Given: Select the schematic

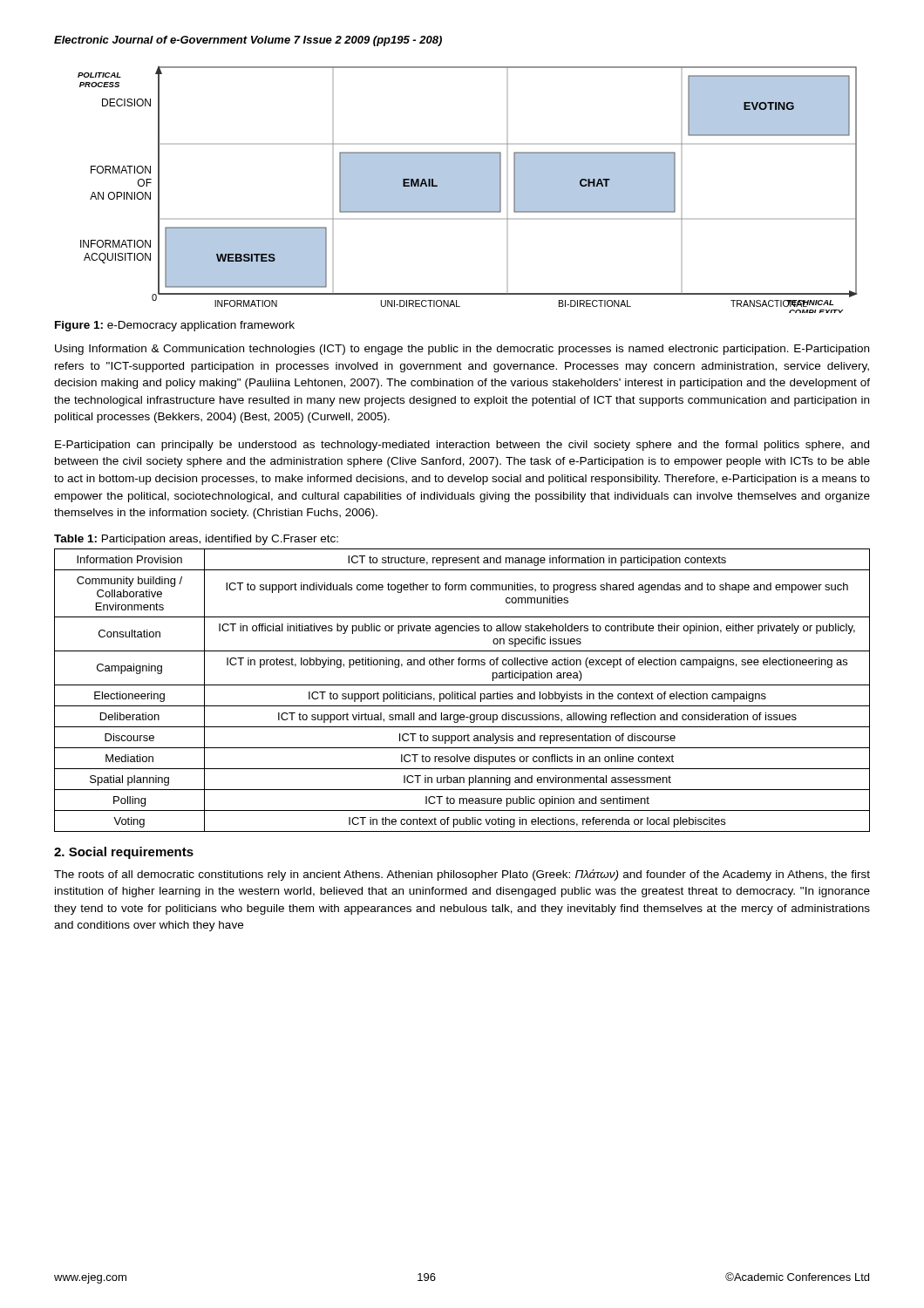Looking at the screenshot, I should (x=462, y=187).
